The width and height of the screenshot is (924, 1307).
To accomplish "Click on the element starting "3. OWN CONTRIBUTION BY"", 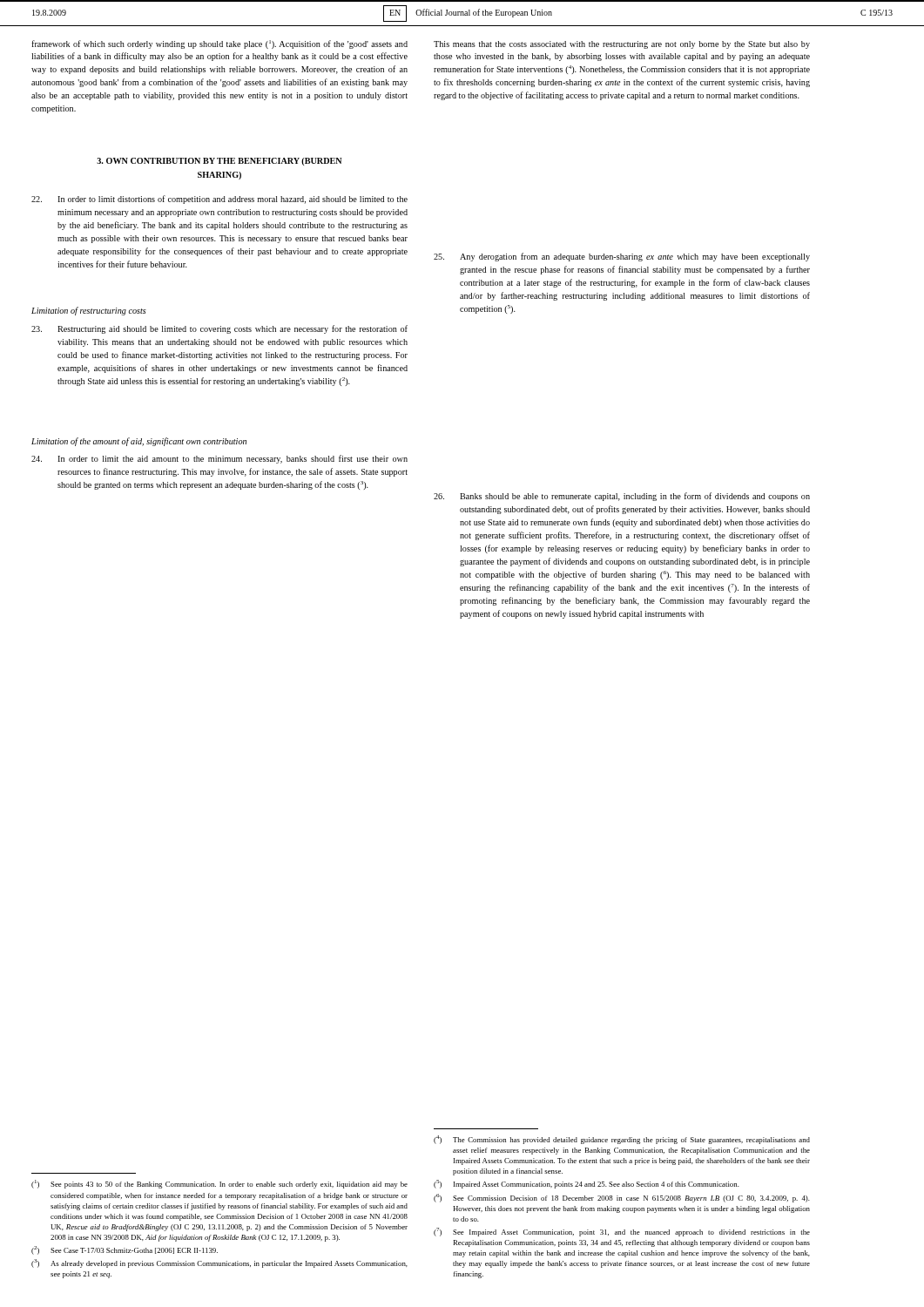I will tap(219, 168).
